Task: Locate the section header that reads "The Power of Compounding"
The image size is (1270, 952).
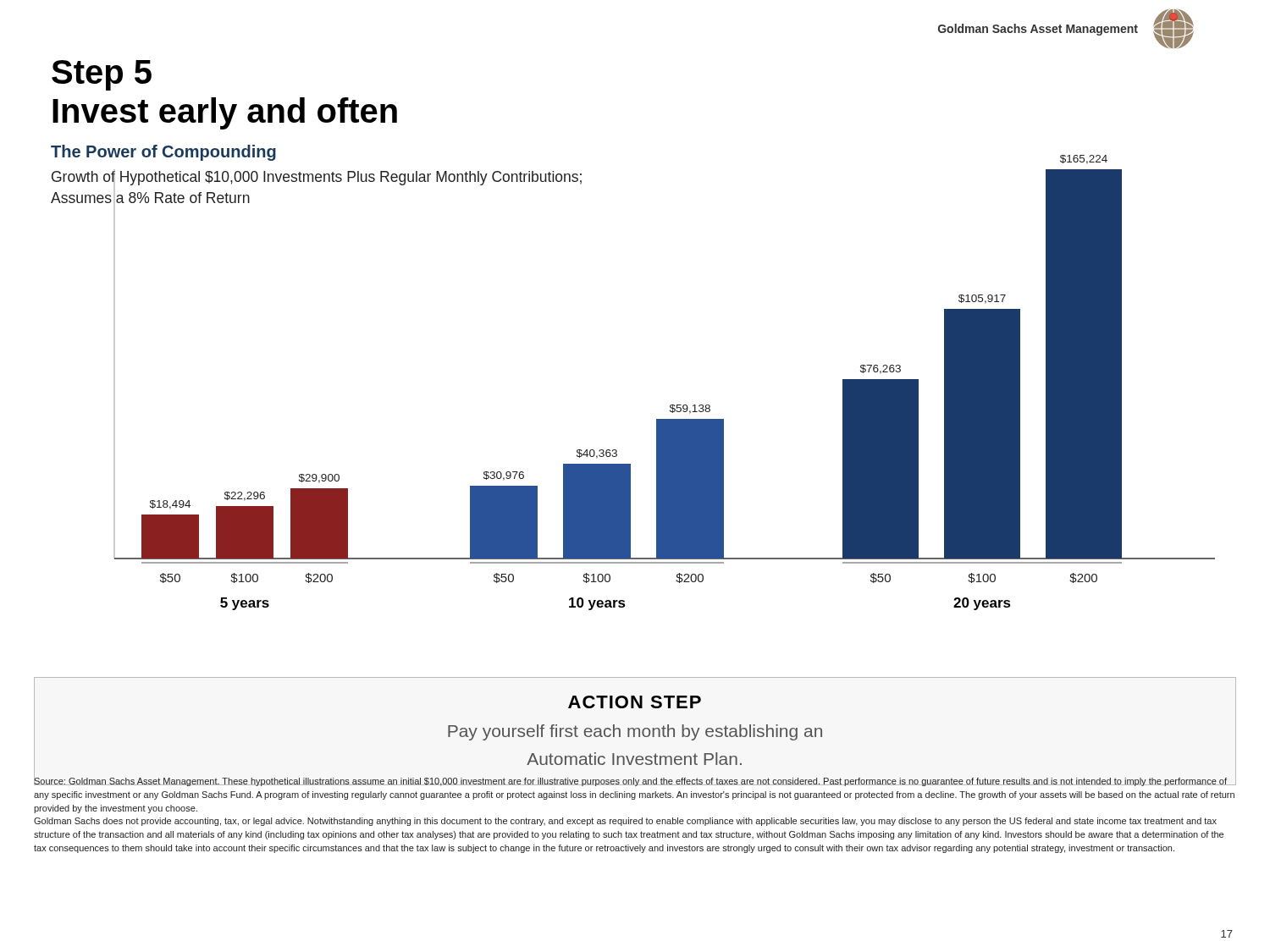Action: point(164,151)
